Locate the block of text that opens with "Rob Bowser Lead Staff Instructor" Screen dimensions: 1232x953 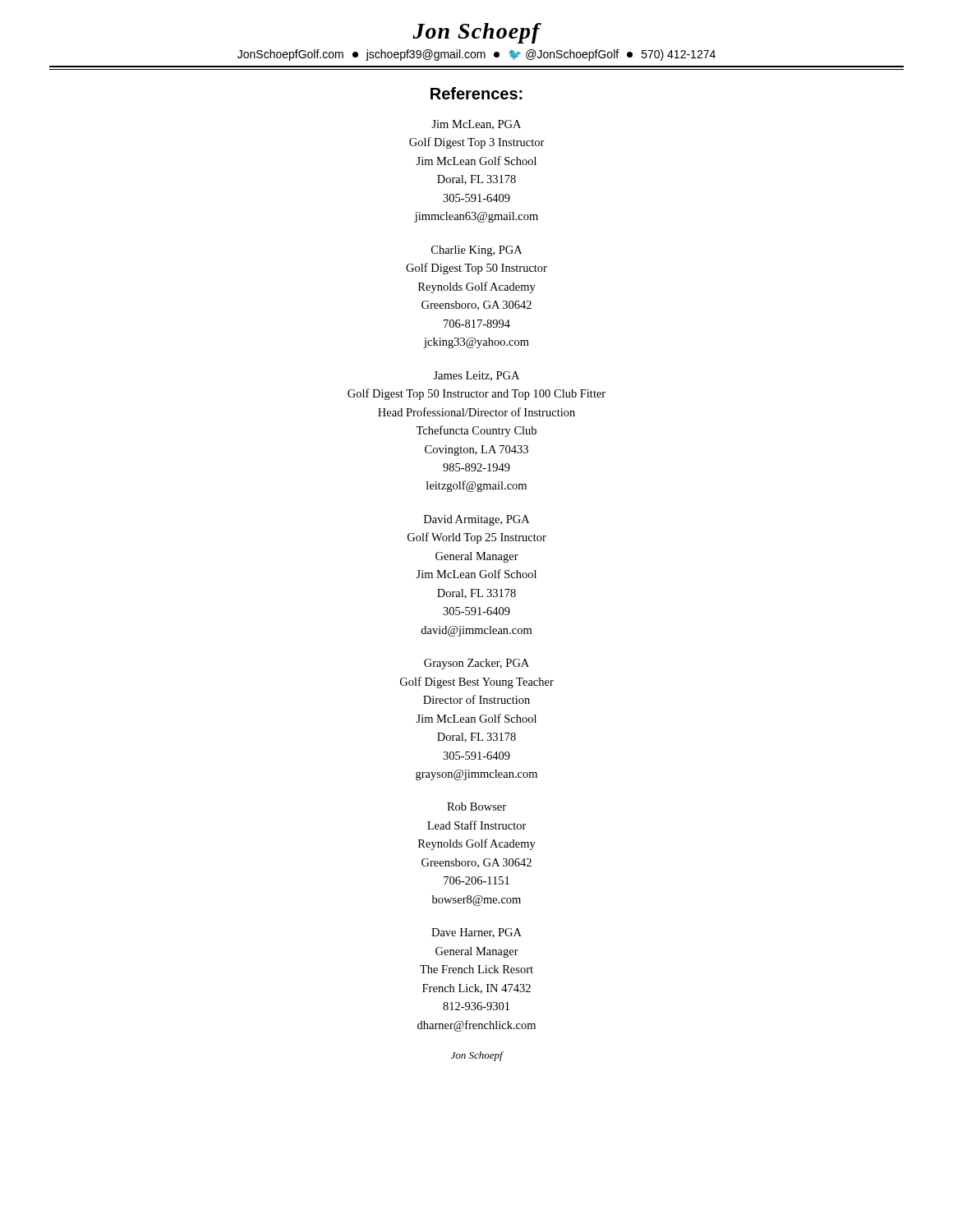pyautogui.click(x=476, y=853)
